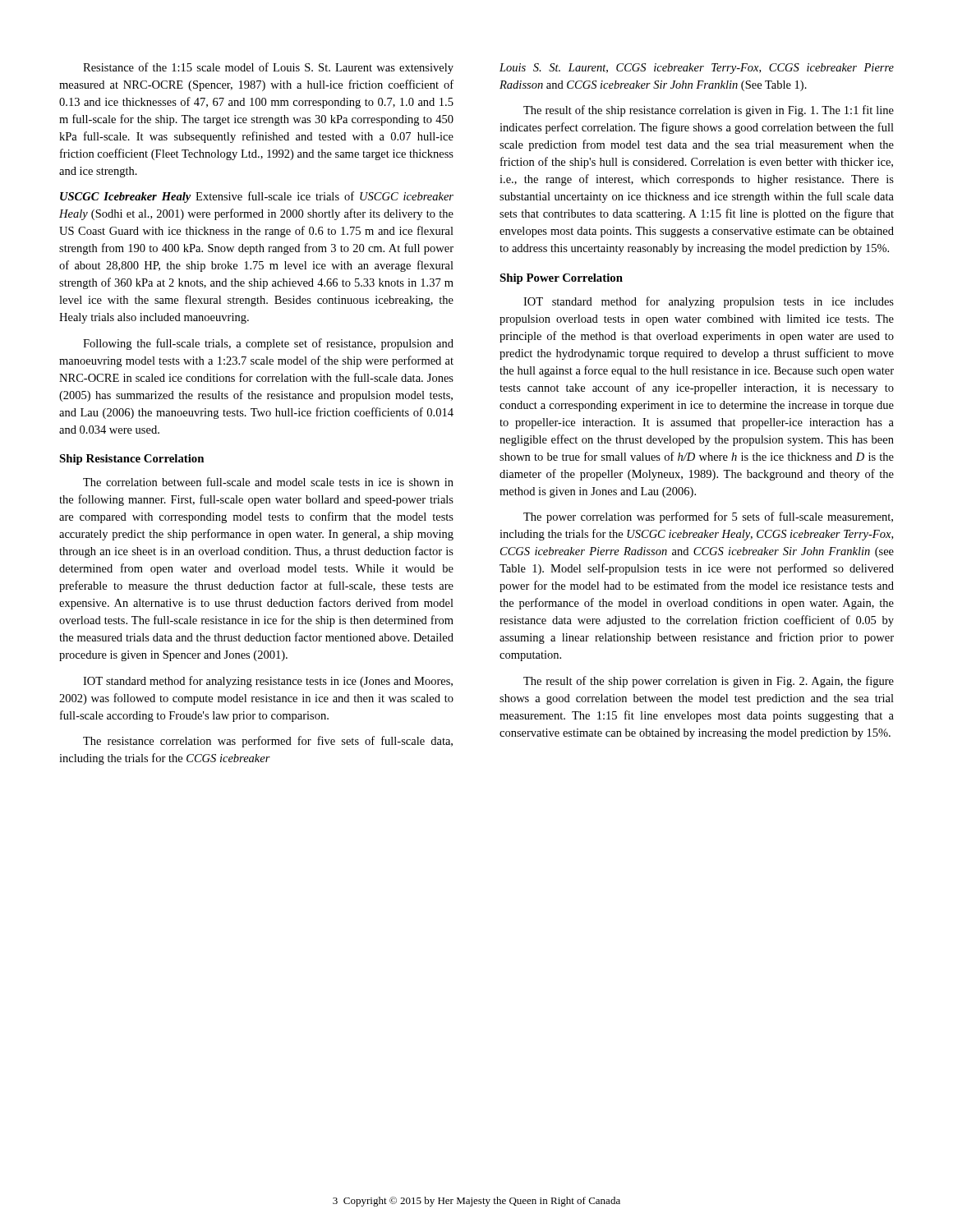Locate the block of text that opens with "The resistance correlation was performed for five"
This screenshot has height=1232, width=953.
[256, 750]
